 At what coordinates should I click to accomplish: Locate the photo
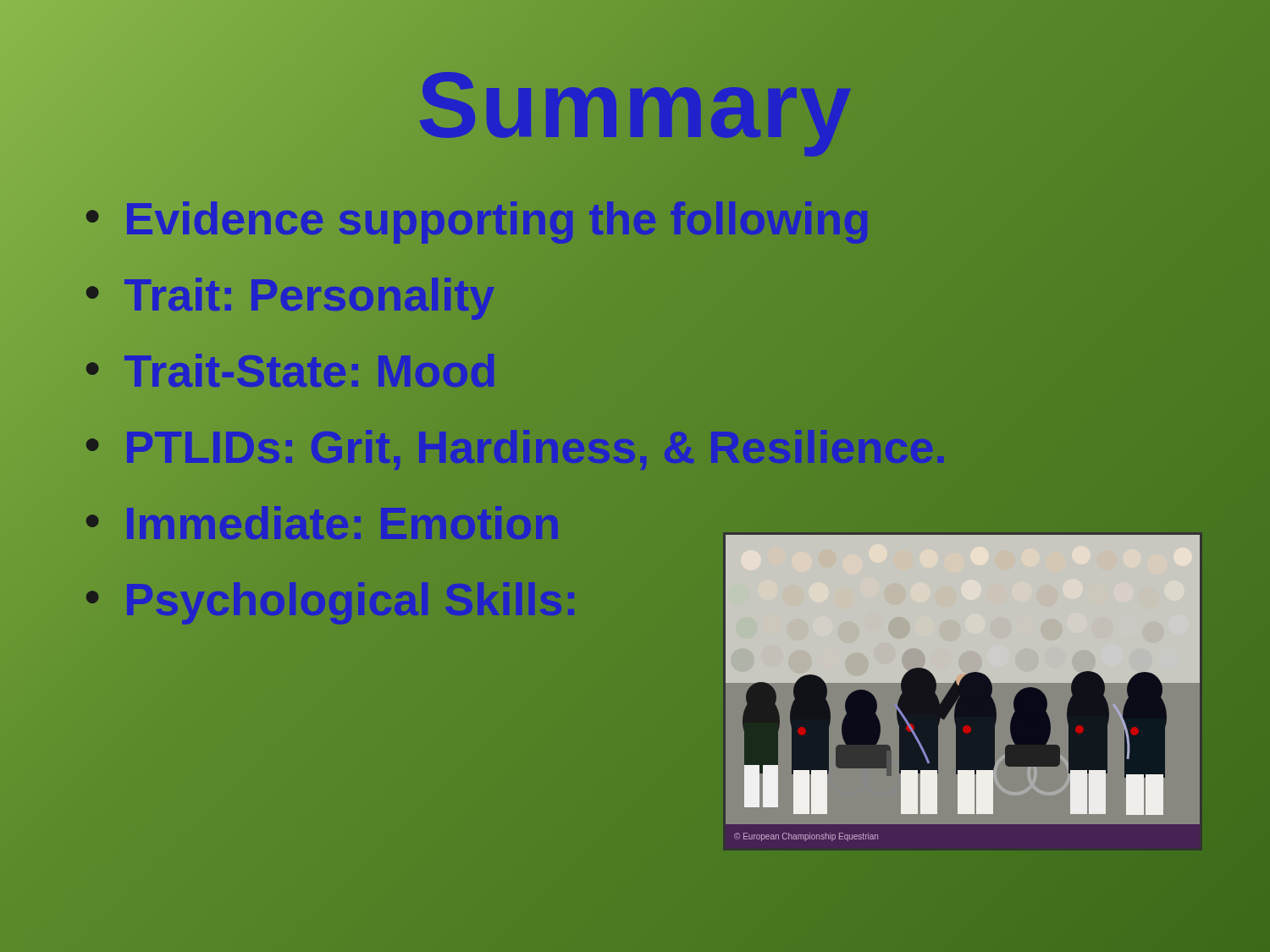tap(963, 691)
